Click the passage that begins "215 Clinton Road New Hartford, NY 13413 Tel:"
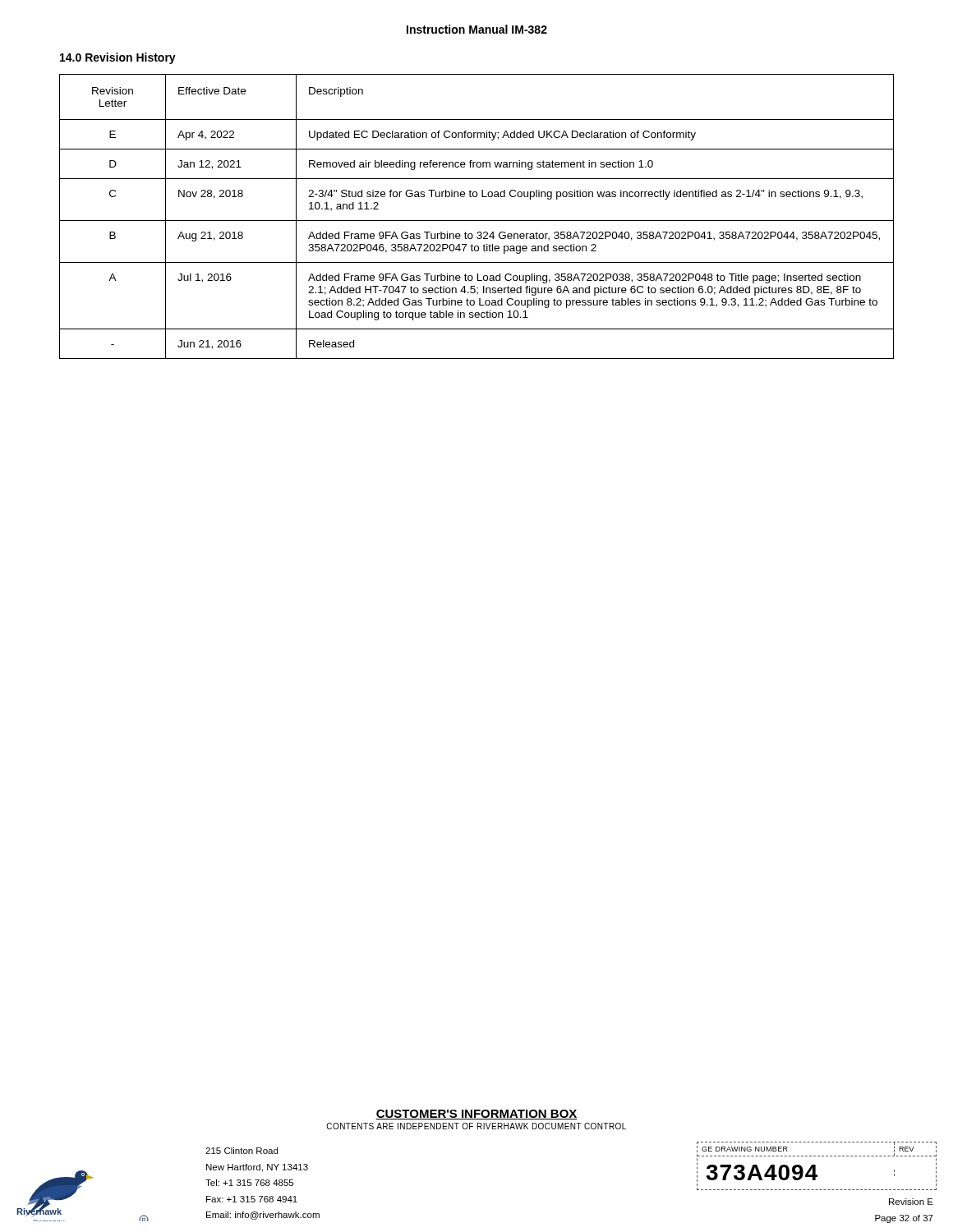 pyautogui.click(x=263, y=1183)
